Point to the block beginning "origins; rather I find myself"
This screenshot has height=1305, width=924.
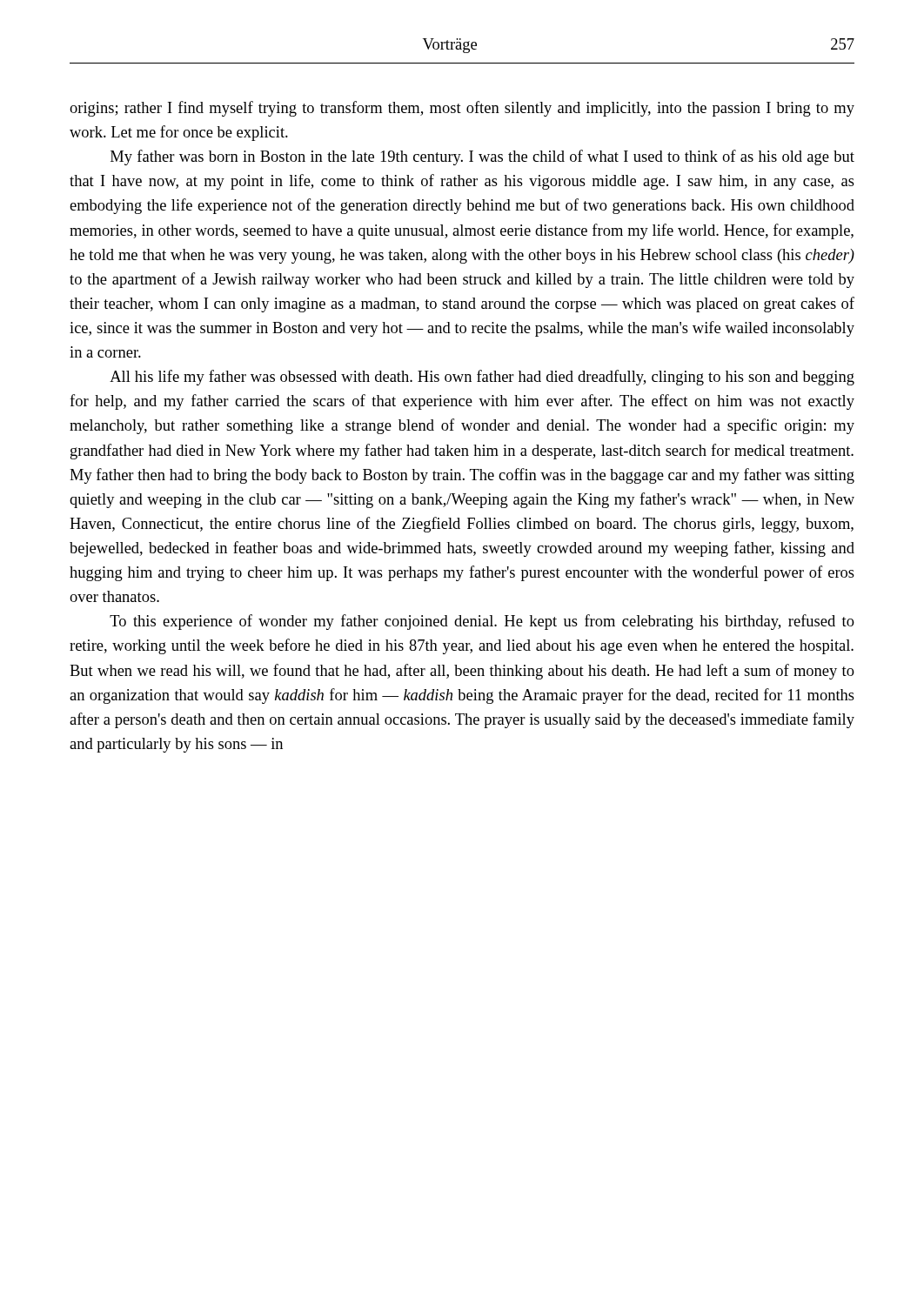tap(462, 426)
